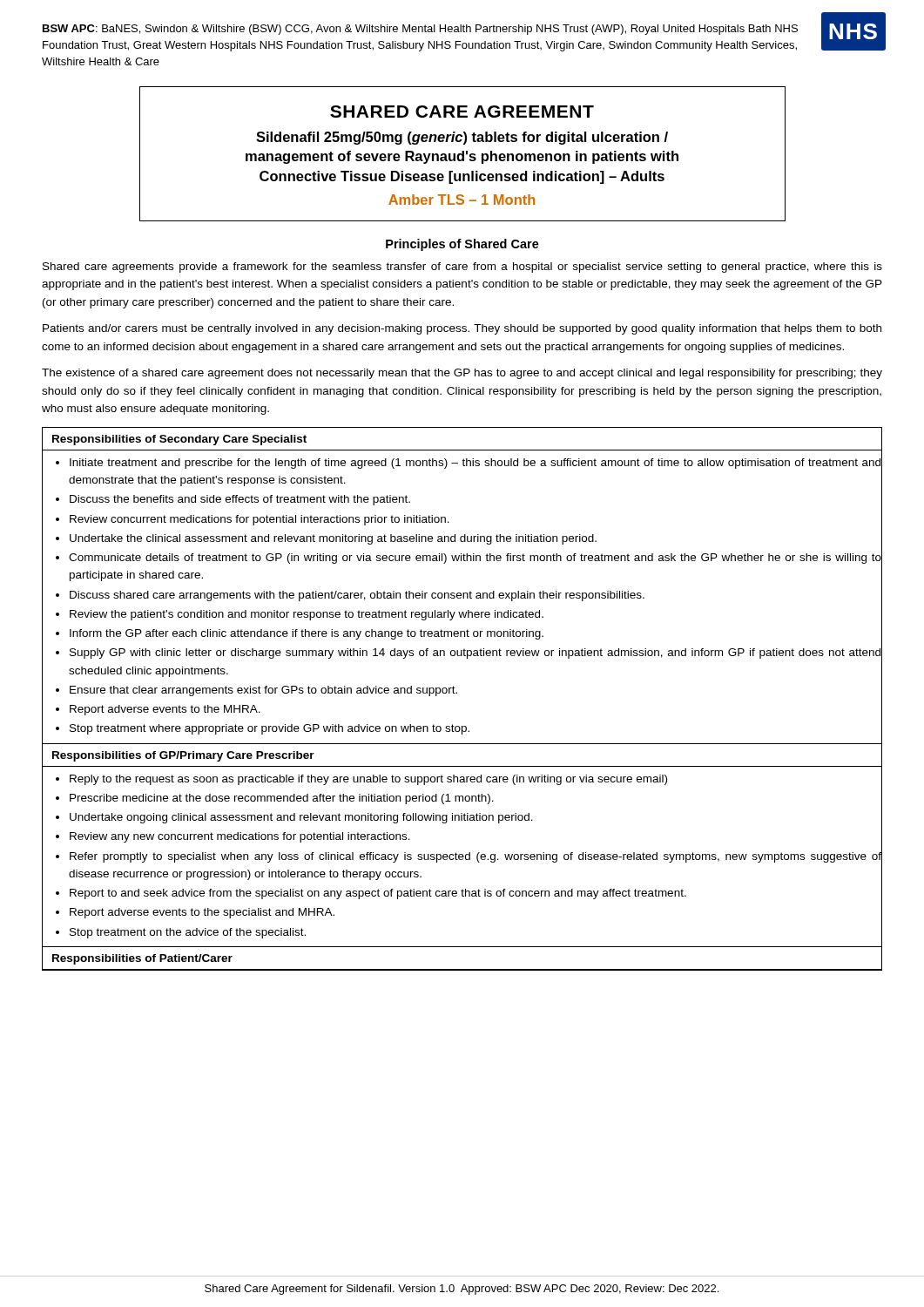Select the logo
The height and width of the screenshot is (1307, 924).
pos(853,31)
